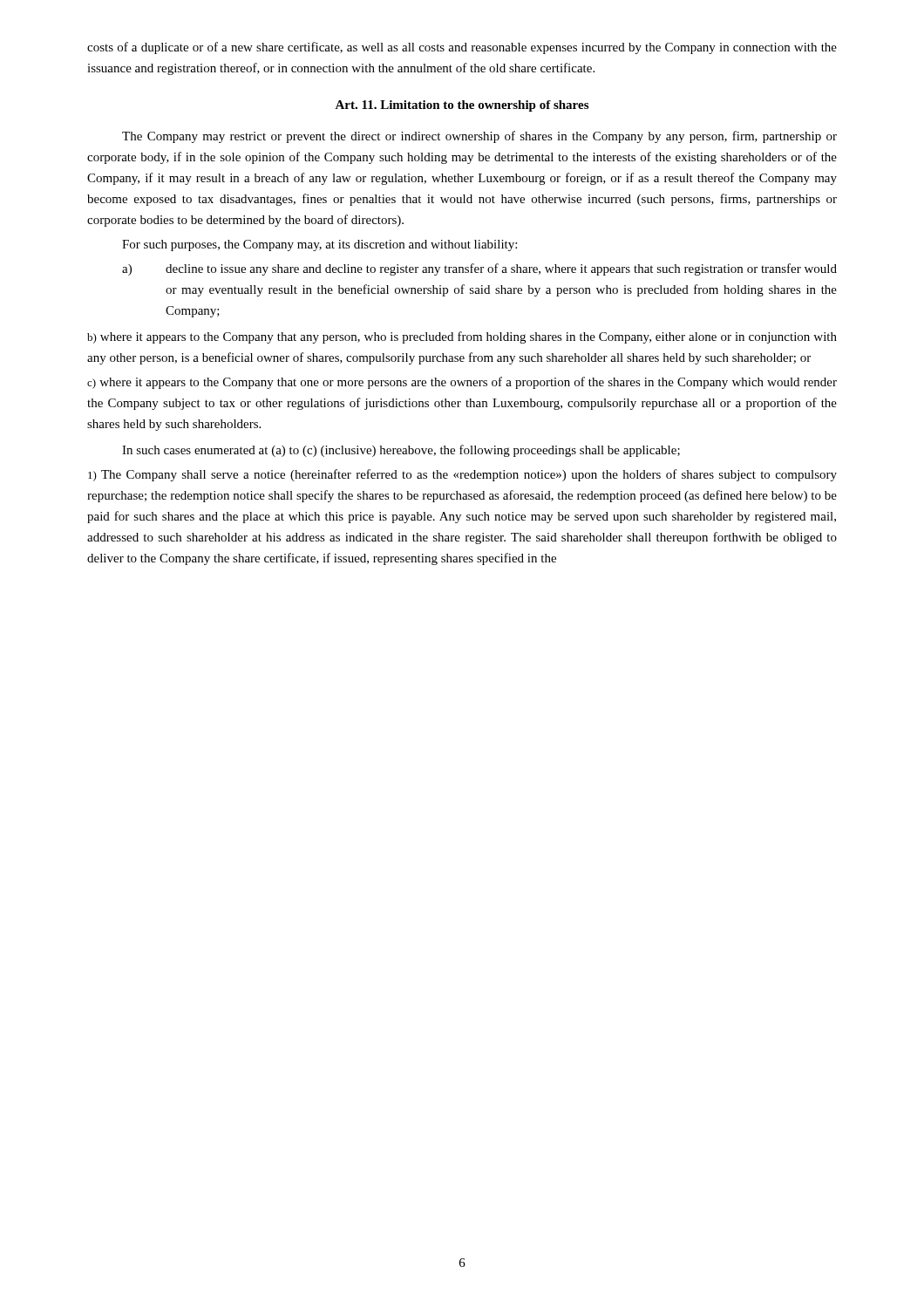Locate the region starting "a) decline to issue any share"
The image size is (924, 1308).
point(479,289)
